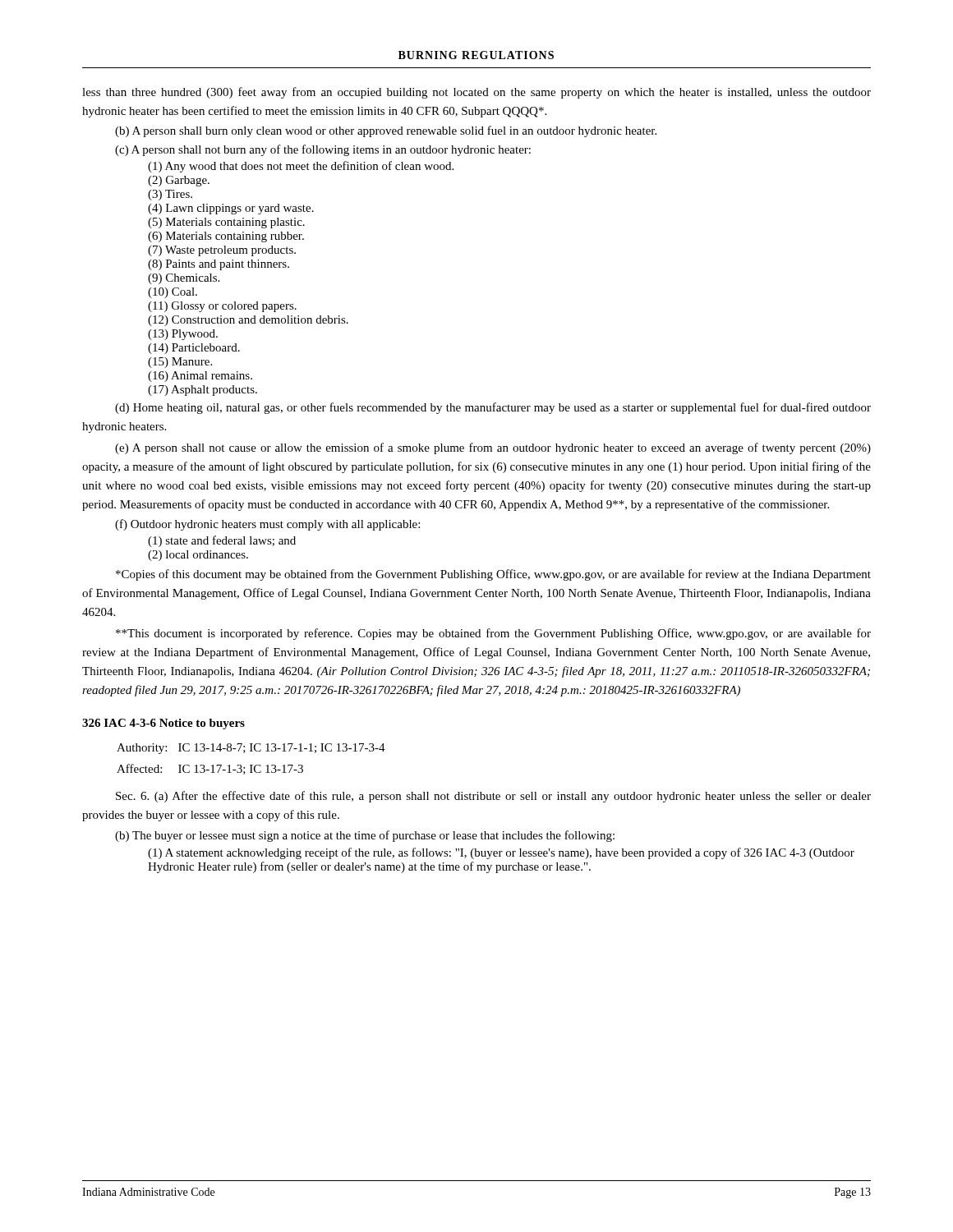
Task: Locate the block of text that opens with "(1) Any wood that does not meet"
Action: (301, 166)
